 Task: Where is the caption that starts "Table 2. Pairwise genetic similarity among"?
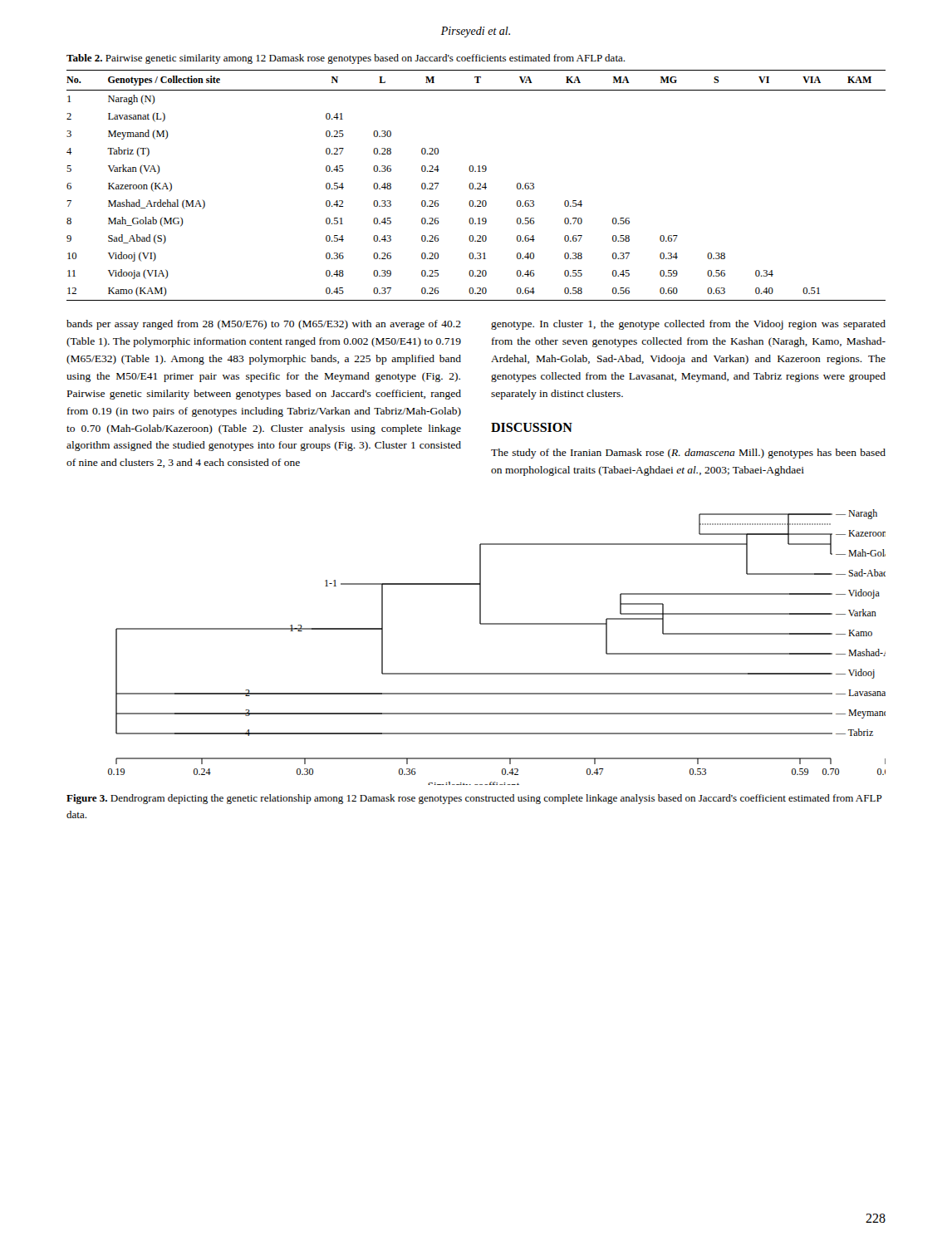click(x=346, y=58)
